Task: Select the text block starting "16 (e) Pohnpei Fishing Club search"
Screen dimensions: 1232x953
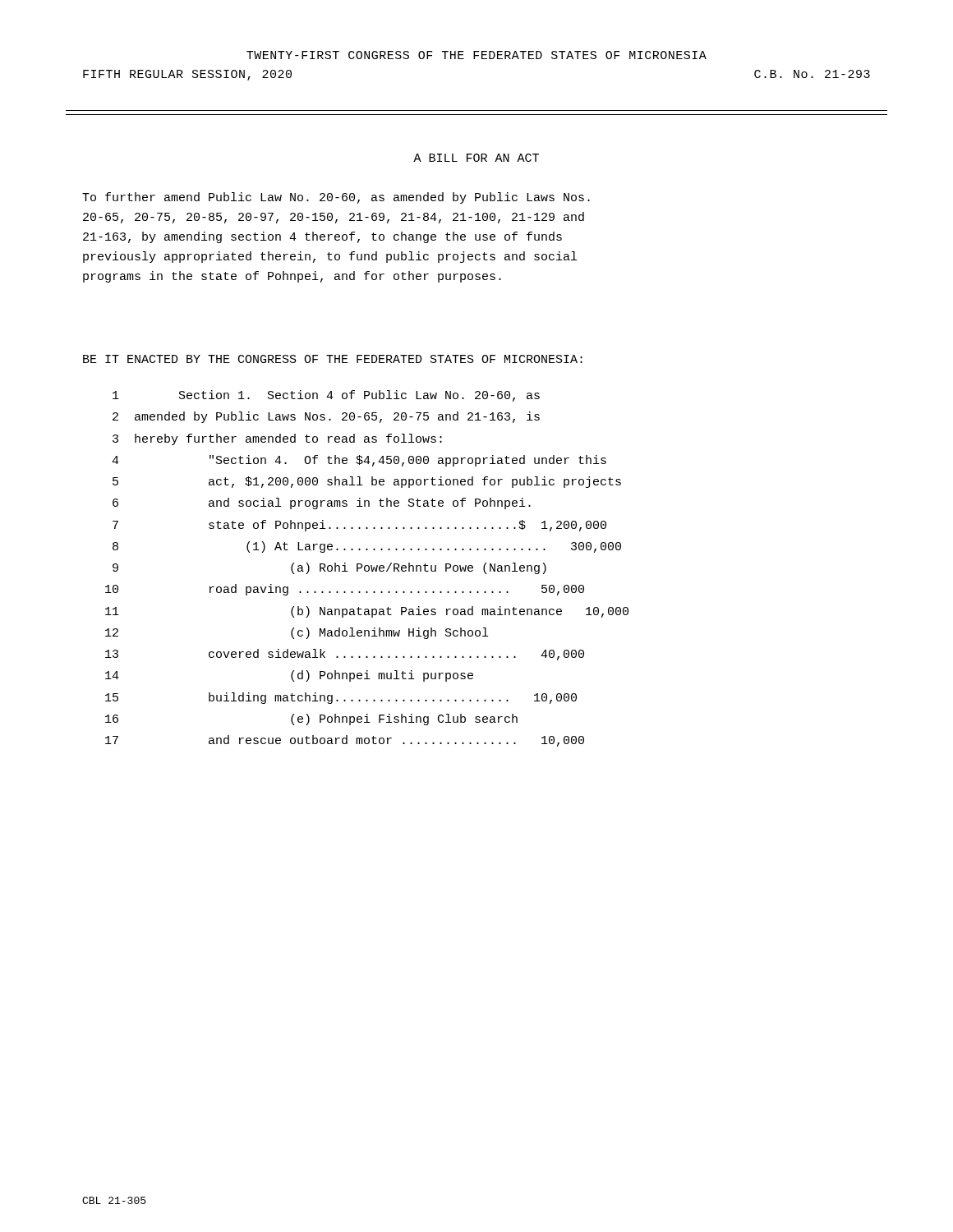Action: 476,720
